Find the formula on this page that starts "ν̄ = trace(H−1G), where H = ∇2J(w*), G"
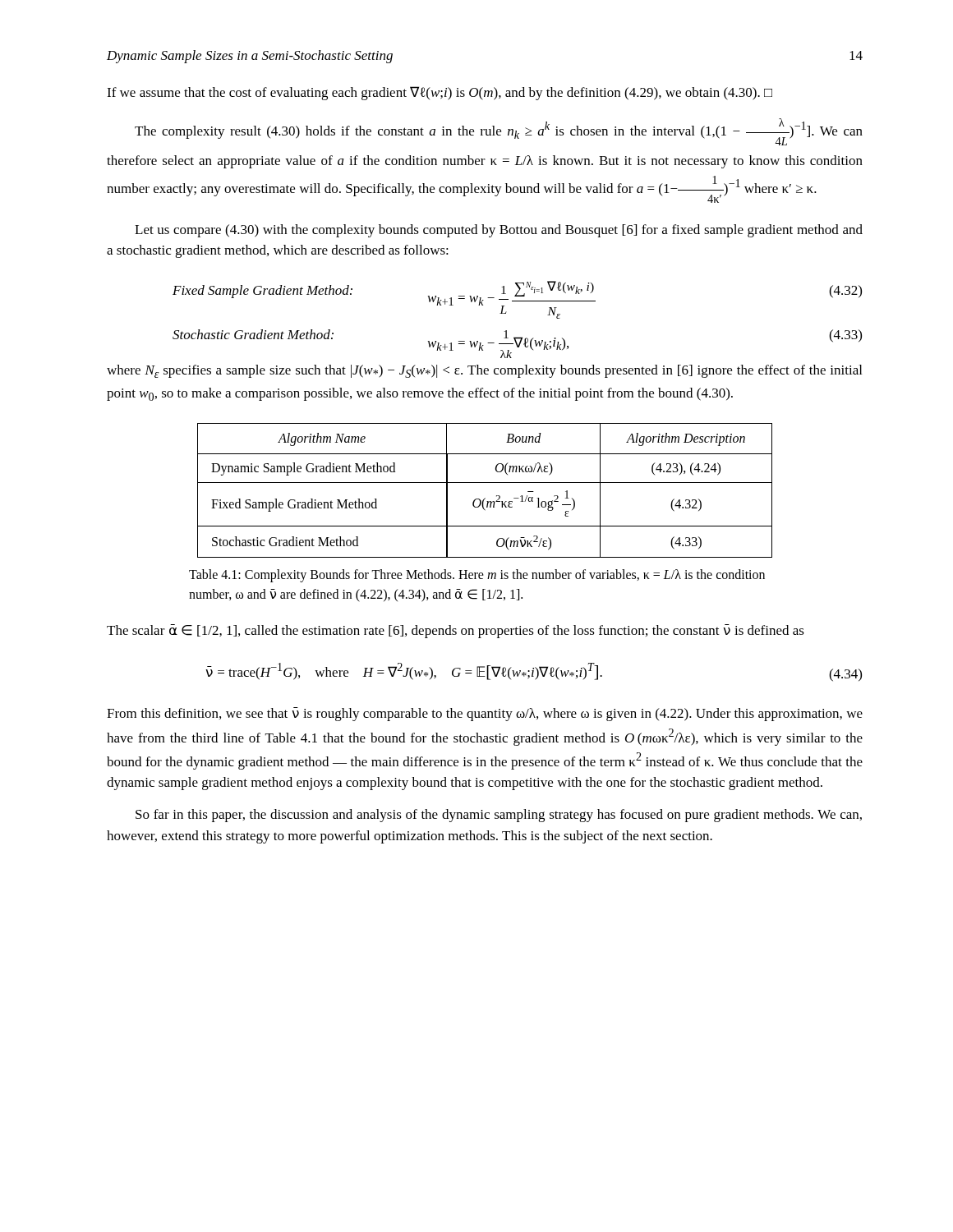The width and height of the screenshot is (953, 1232). tap(534, 672)
